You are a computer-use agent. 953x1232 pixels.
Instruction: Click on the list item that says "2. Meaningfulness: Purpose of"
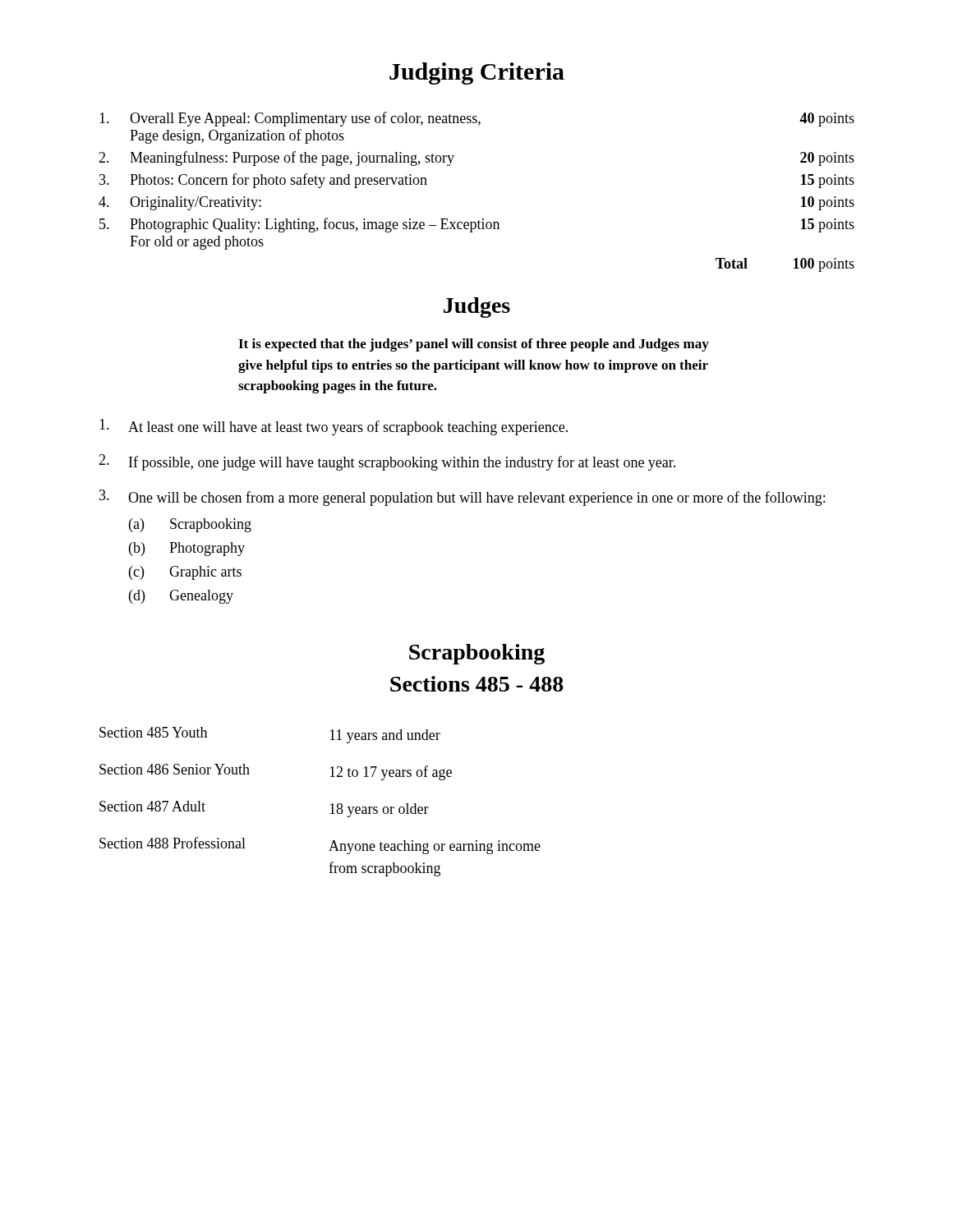click(x=290, y=158)
